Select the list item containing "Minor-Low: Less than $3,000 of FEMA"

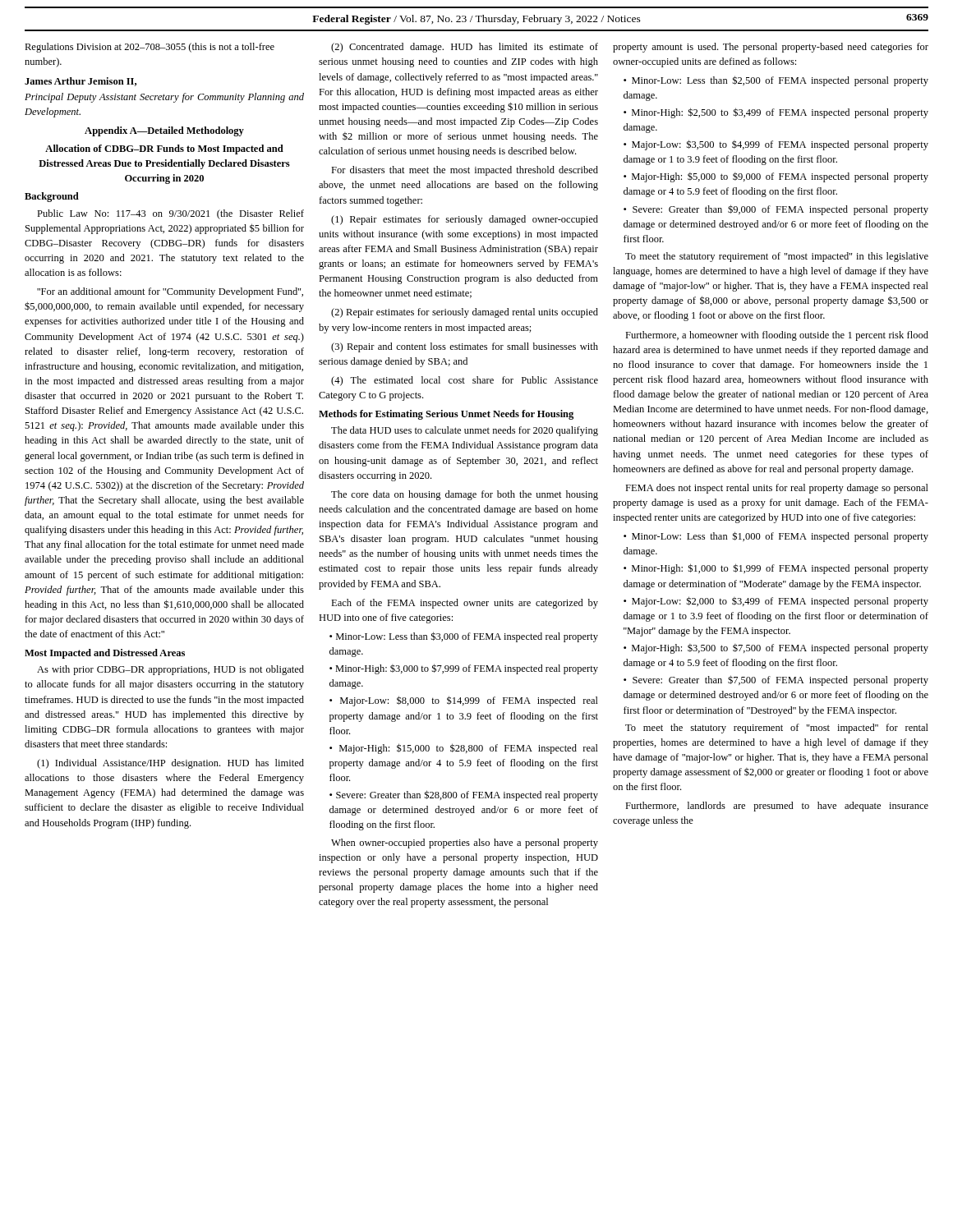click(x=458, y=644)
